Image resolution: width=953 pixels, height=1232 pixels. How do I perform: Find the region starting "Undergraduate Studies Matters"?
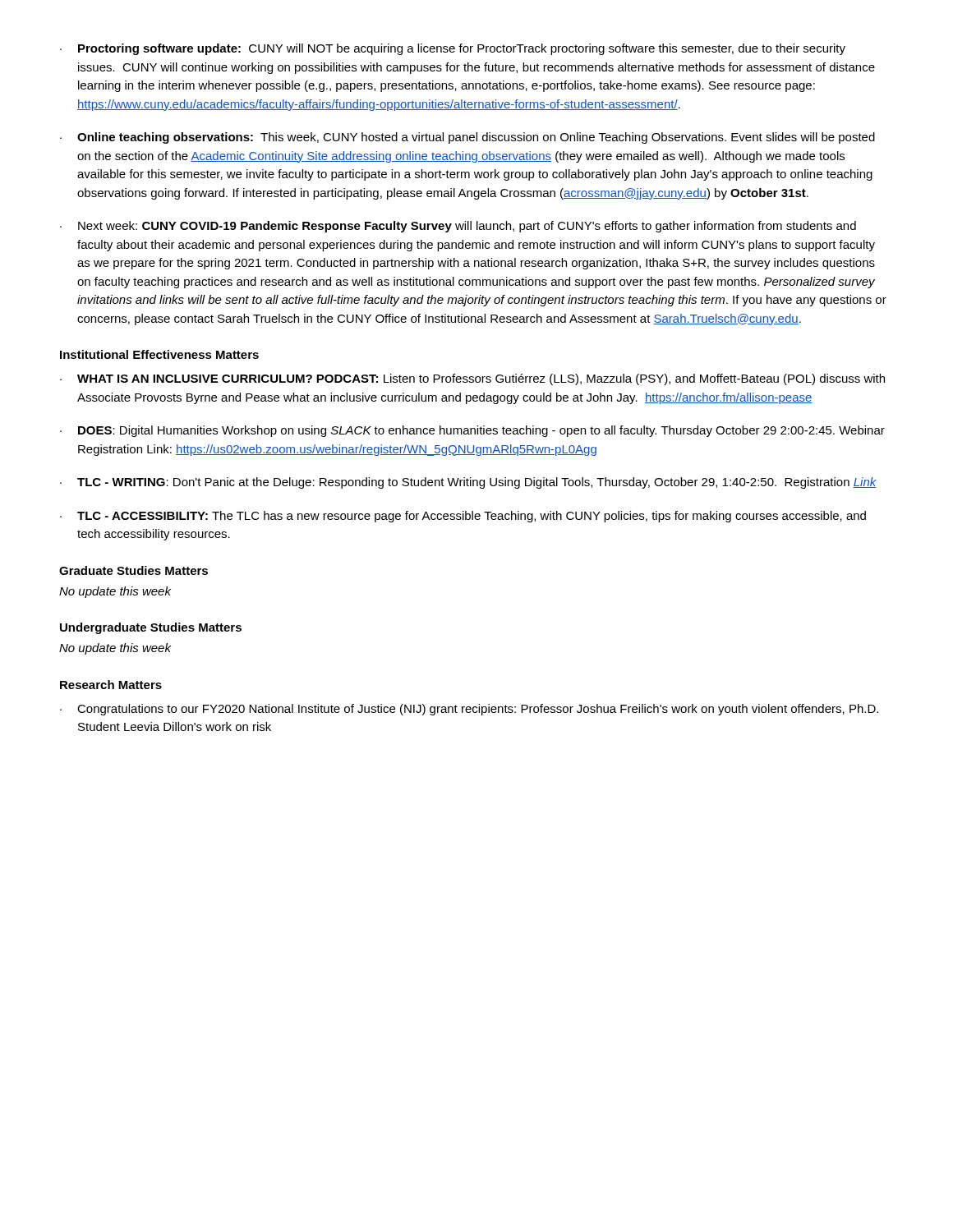(x=151, y=627)
